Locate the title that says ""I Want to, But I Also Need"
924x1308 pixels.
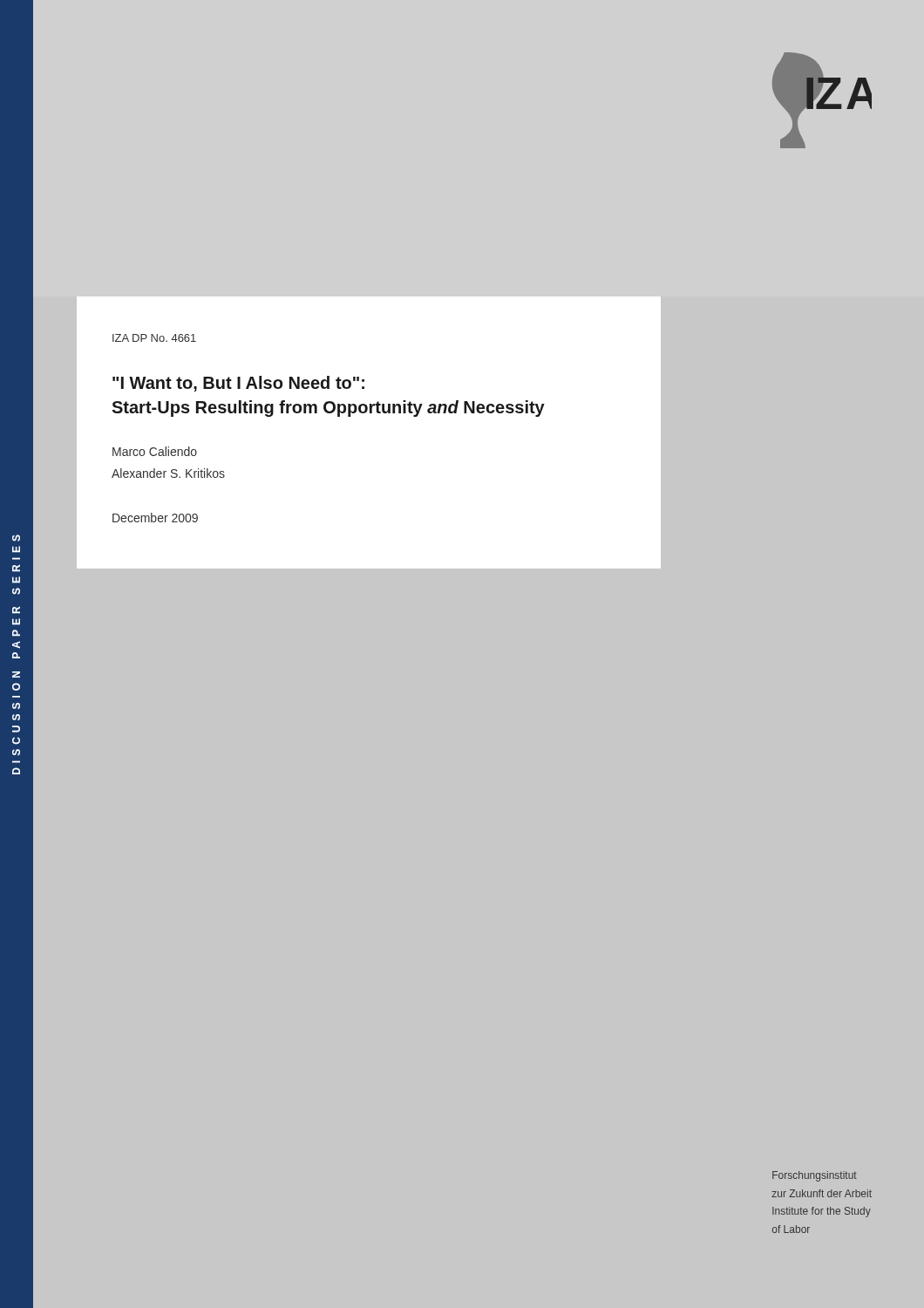328,395
